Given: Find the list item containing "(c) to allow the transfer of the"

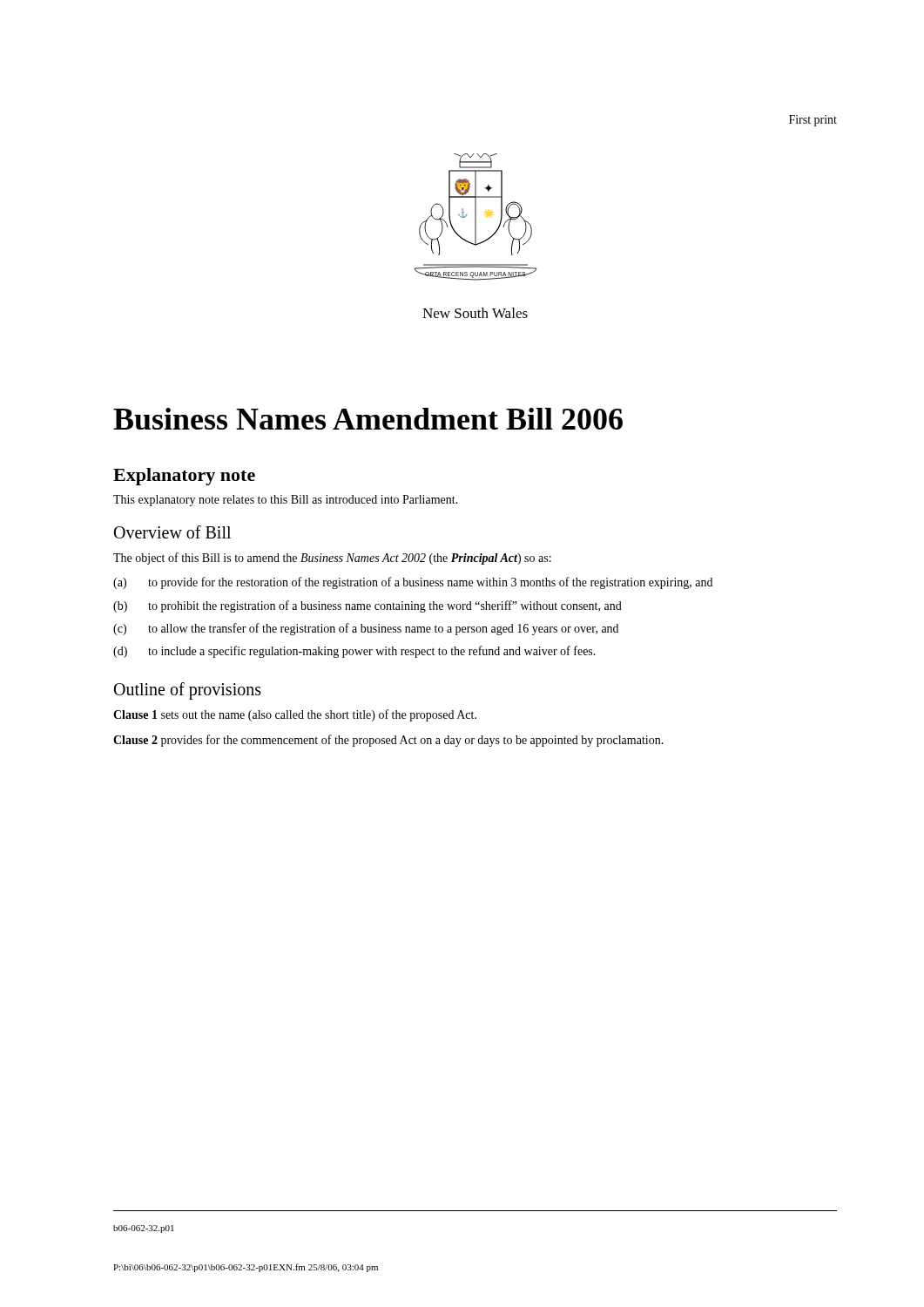Looking at the screenshot, I should pos(475,629).
